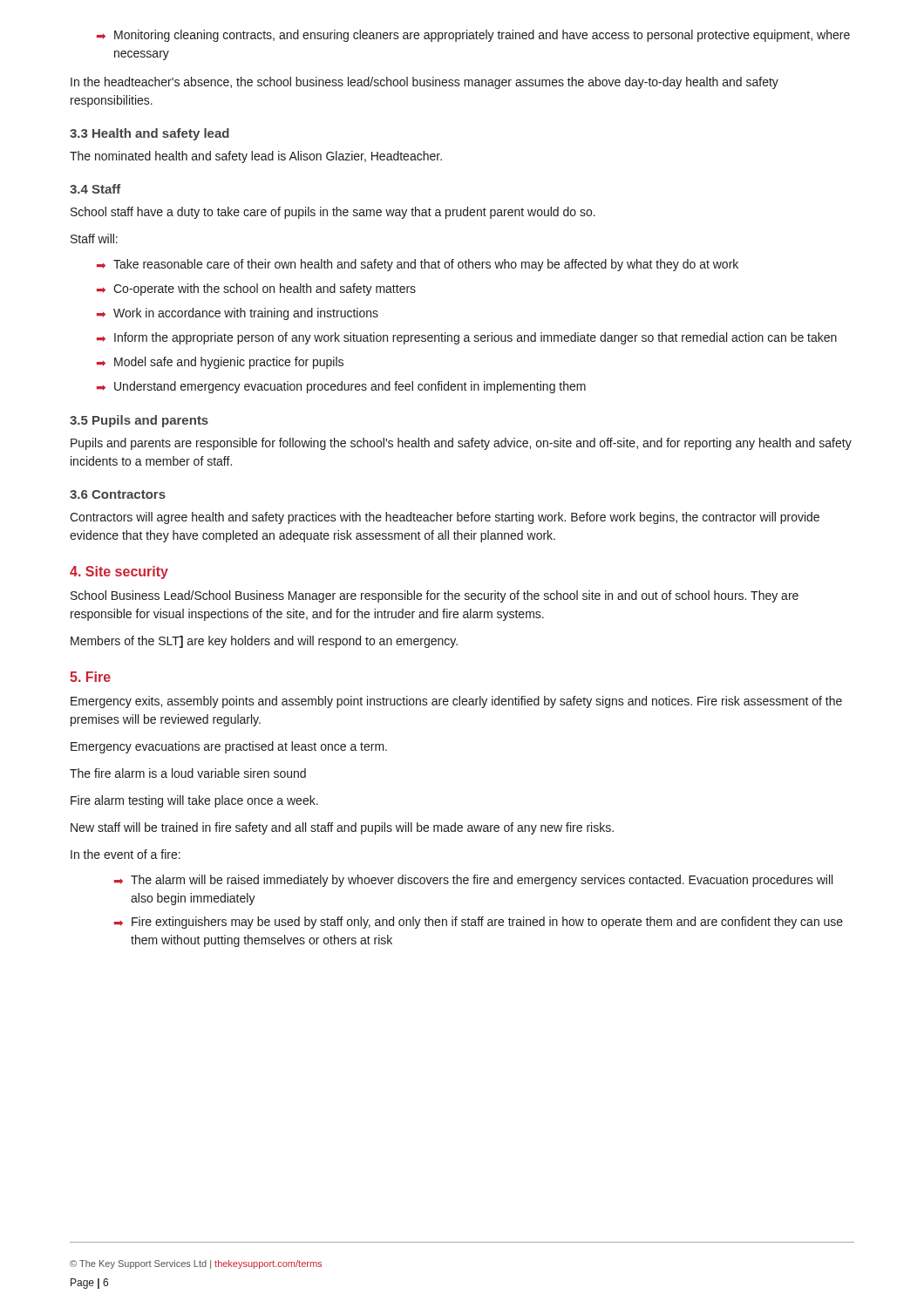This screenshot has width=924, height=1308.
Task: Where is the passage that starts "The fire alarm is a"?
Action: (x=188, y=773)
